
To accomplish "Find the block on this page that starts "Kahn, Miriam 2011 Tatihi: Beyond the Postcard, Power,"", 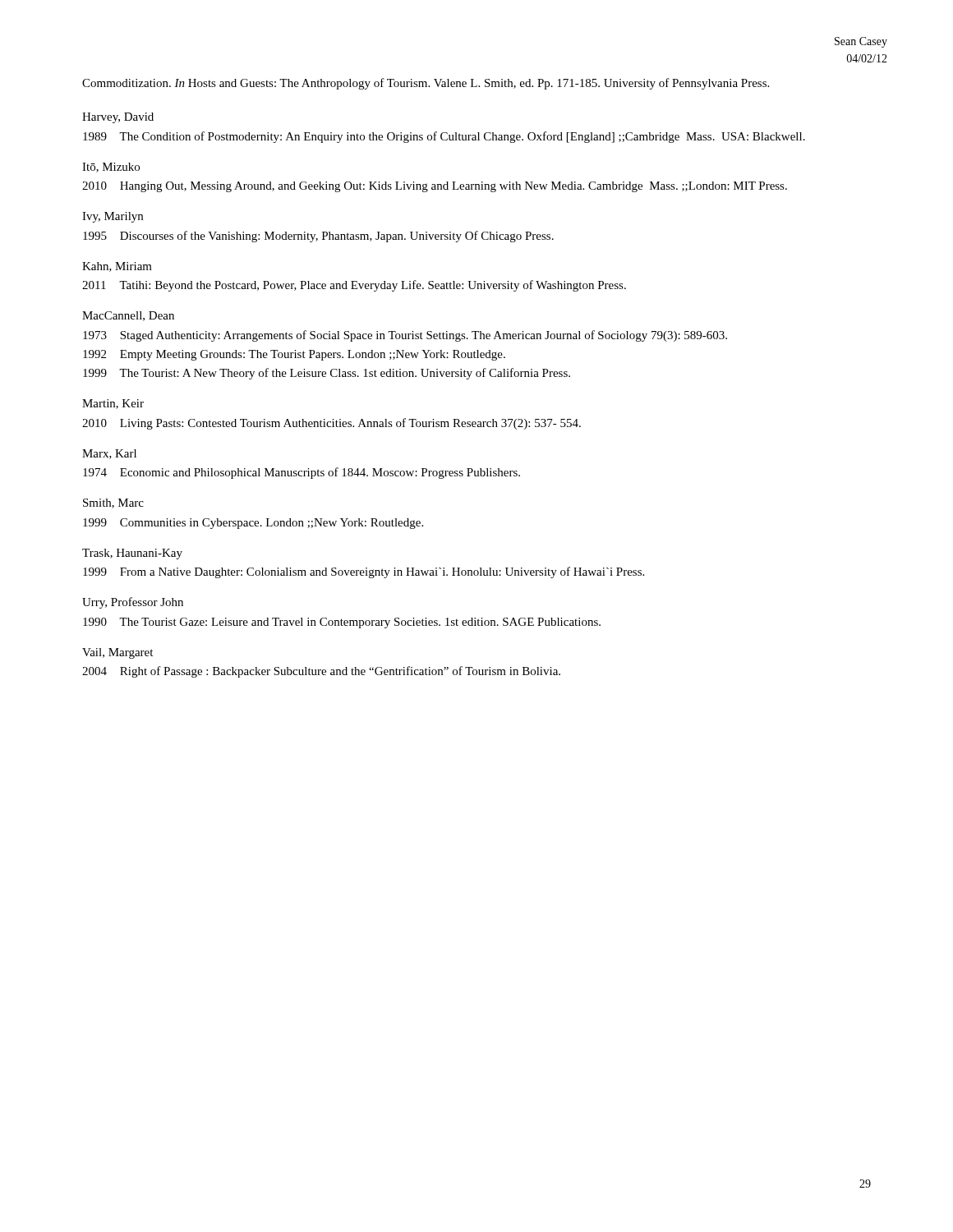I will coord(476,276).
